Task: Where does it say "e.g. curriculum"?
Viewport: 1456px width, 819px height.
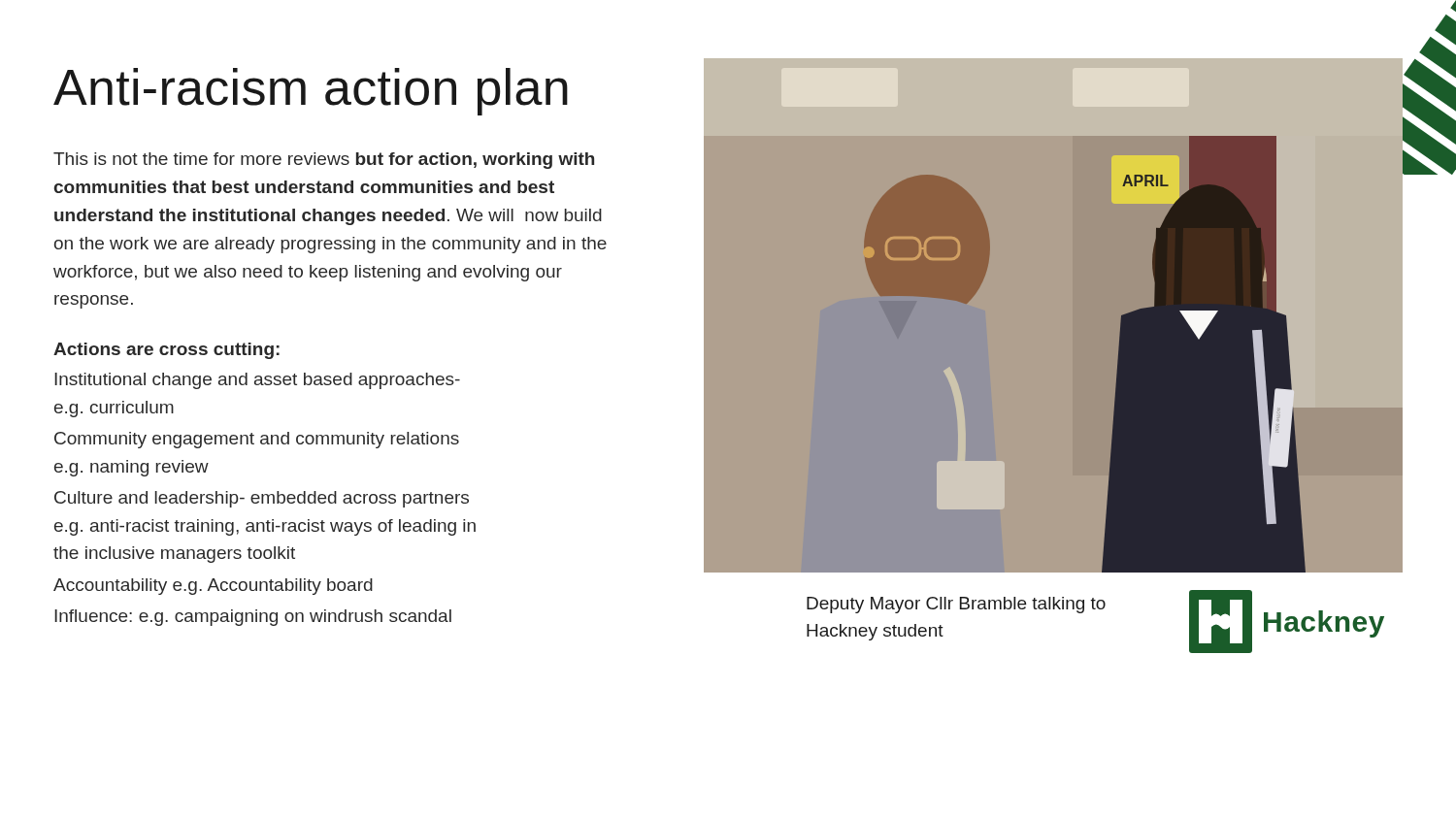Action: 114,407
